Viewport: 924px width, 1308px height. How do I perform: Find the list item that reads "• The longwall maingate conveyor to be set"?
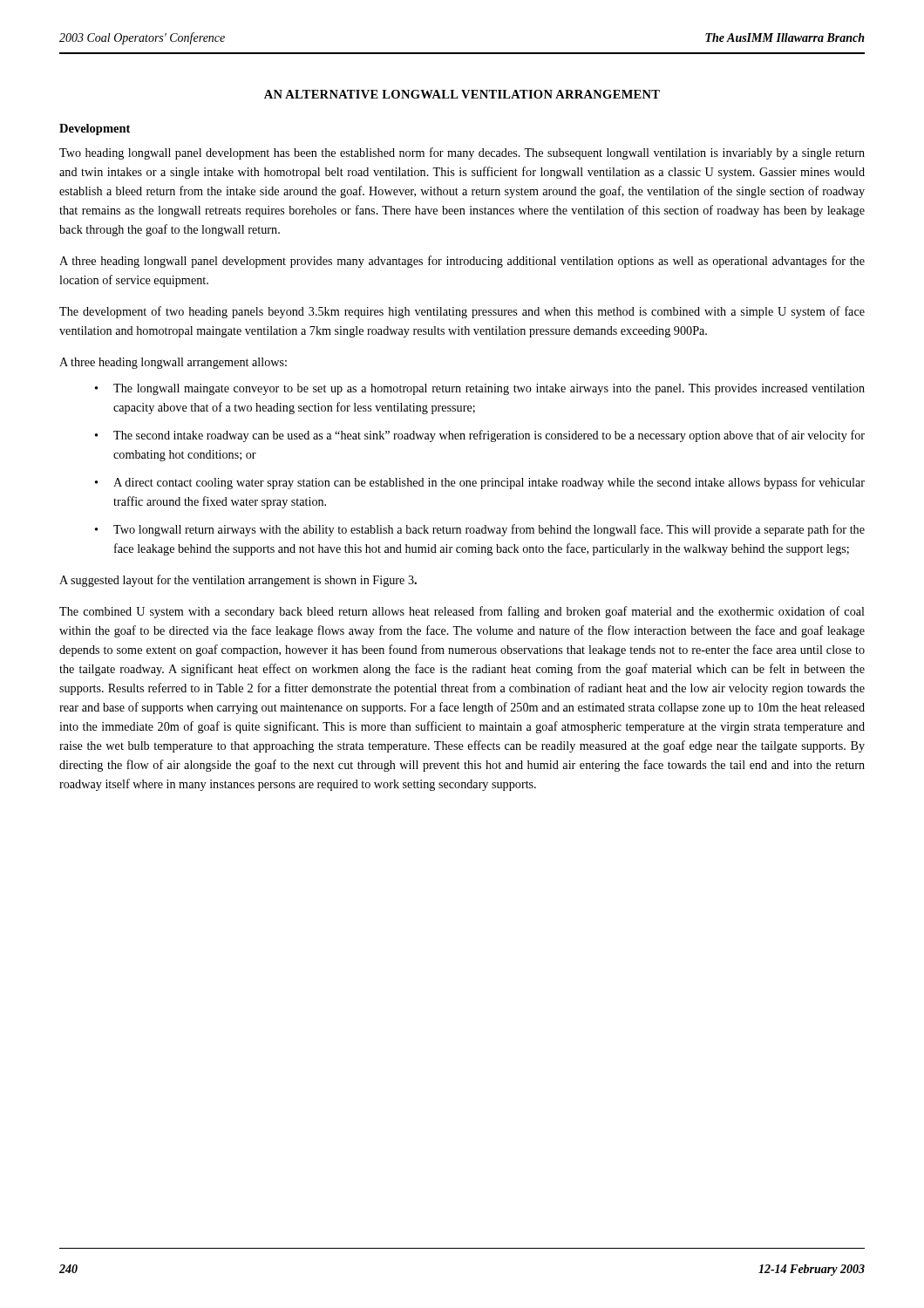tap(479, 398)
